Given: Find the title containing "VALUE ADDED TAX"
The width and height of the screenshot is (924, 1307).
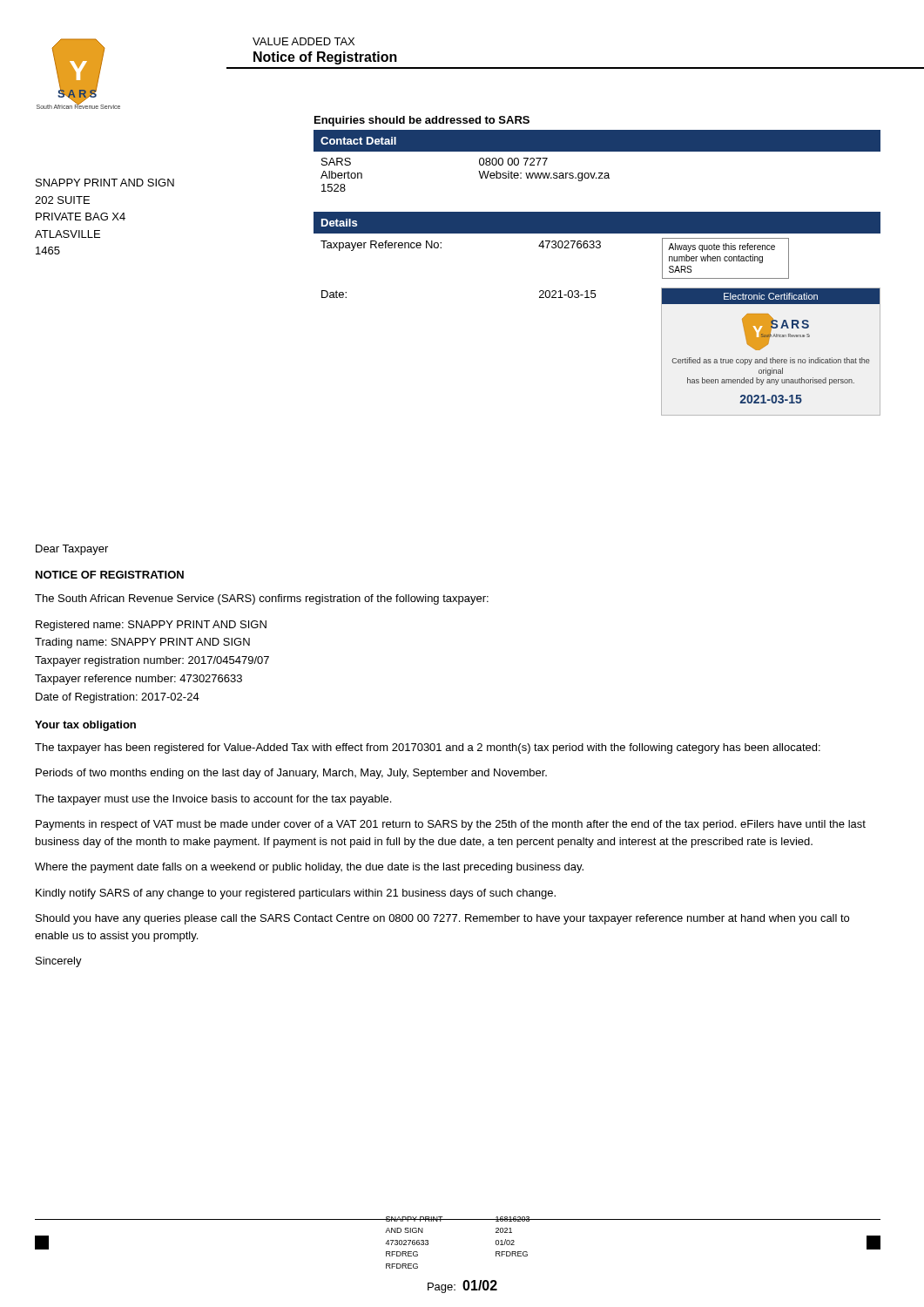Looking at the screenshot, I should tap(304, 41).
